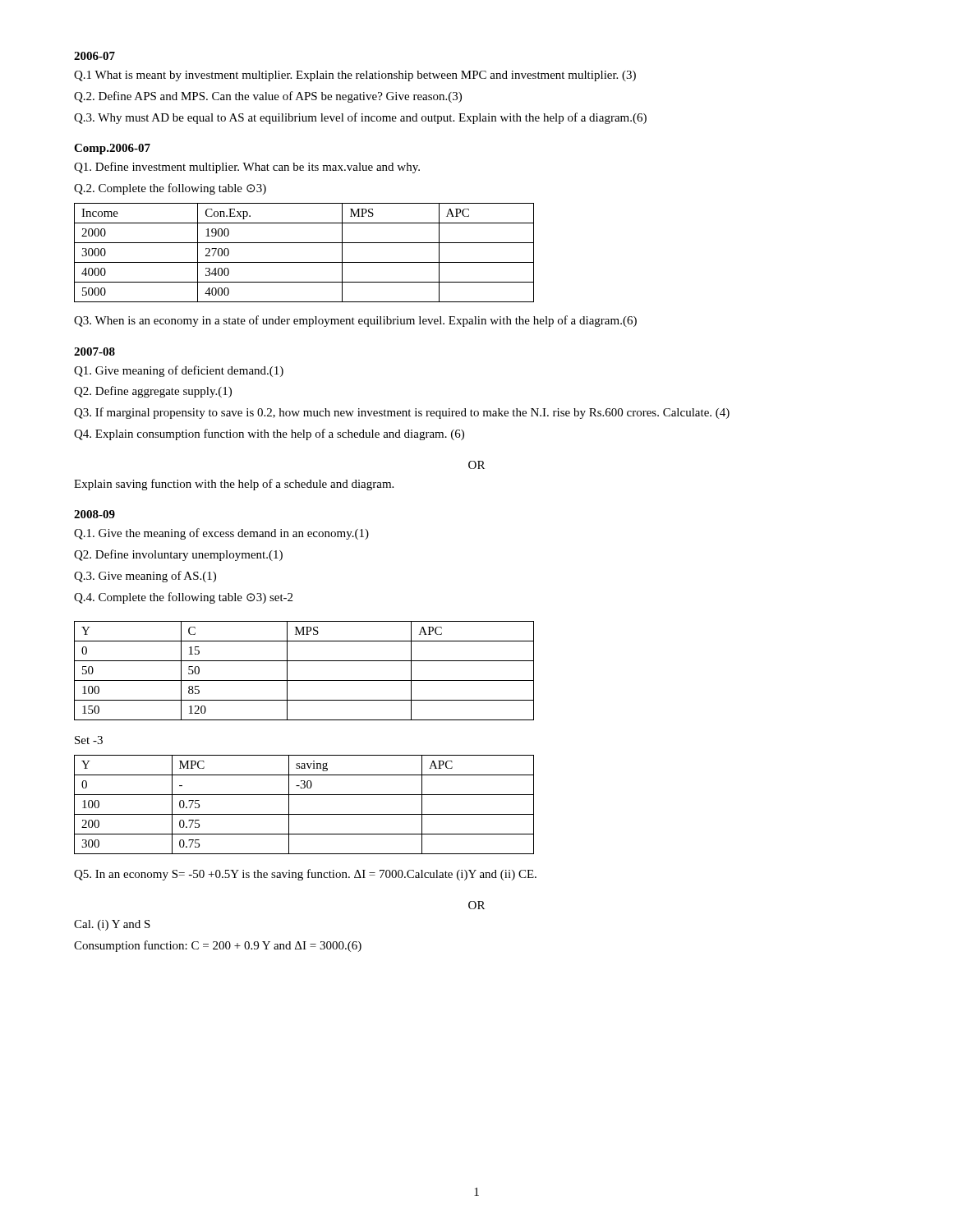Click on the table containing "200"
The width and height of the screenshot is (953, 1232).
(476, 804)
